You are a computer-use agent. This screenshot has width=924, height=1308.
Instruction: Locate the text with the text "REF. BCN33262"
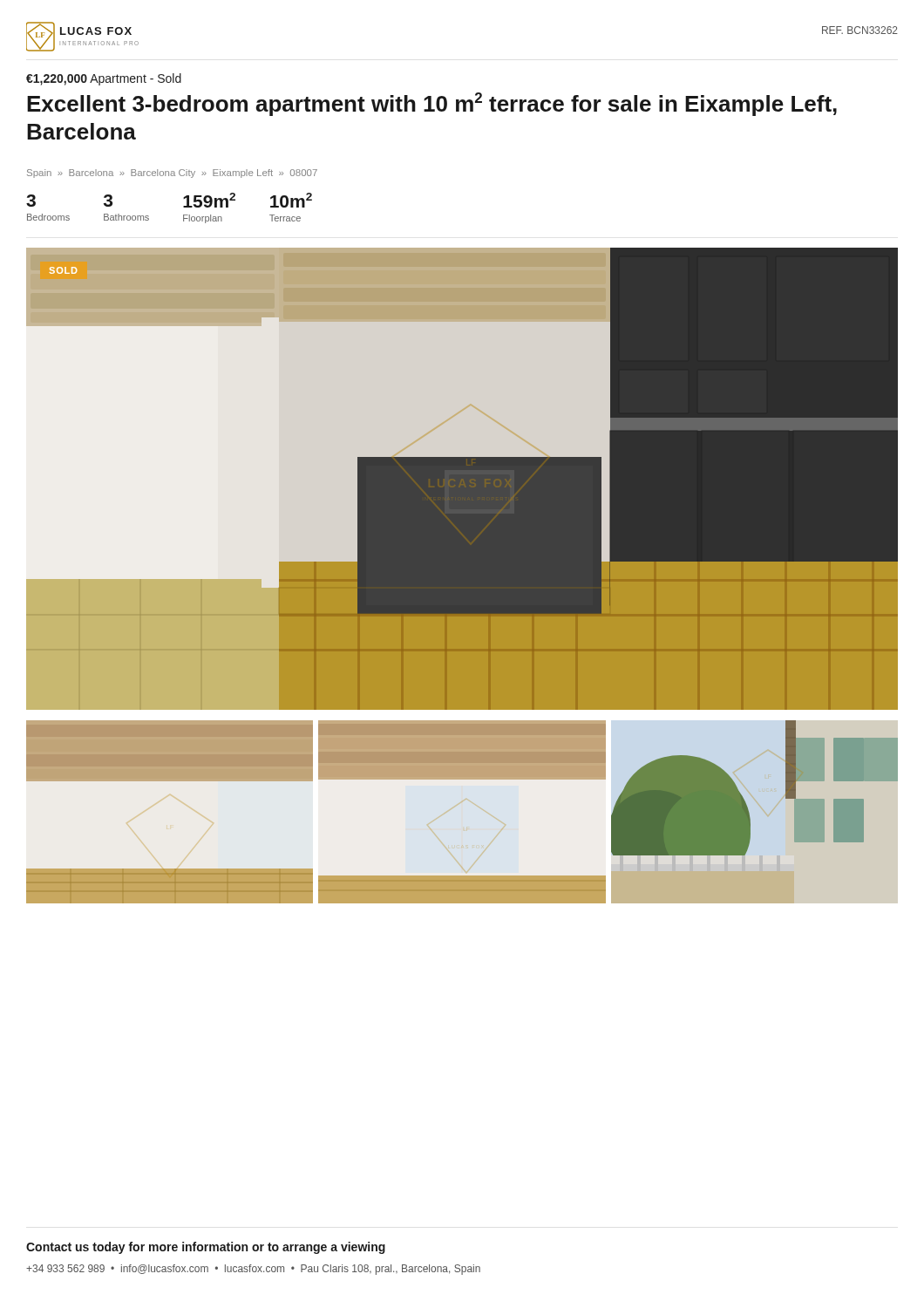[859, 31]
